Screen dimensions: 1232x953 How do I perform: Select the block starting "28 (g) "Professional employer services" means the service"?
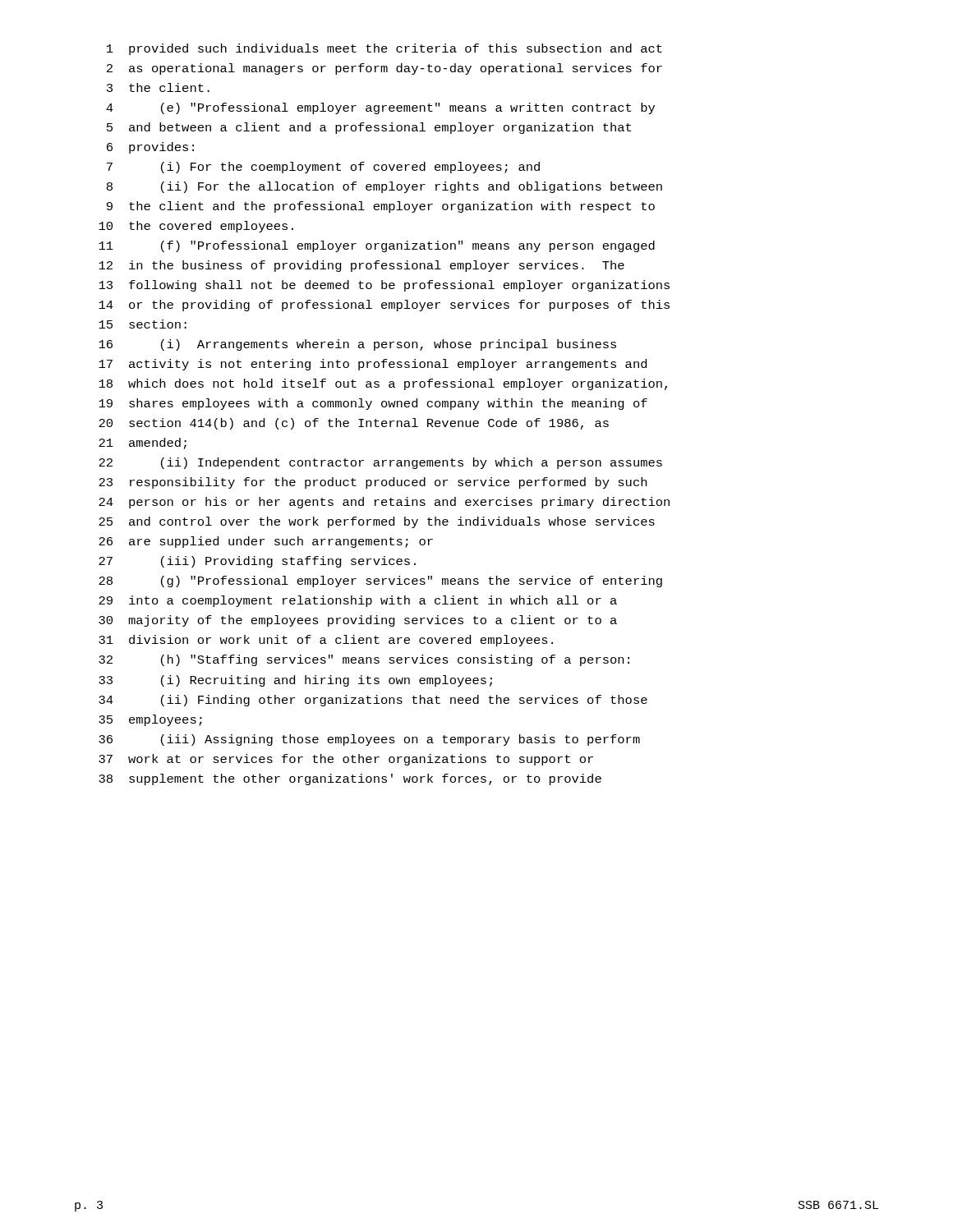point(472,582)
